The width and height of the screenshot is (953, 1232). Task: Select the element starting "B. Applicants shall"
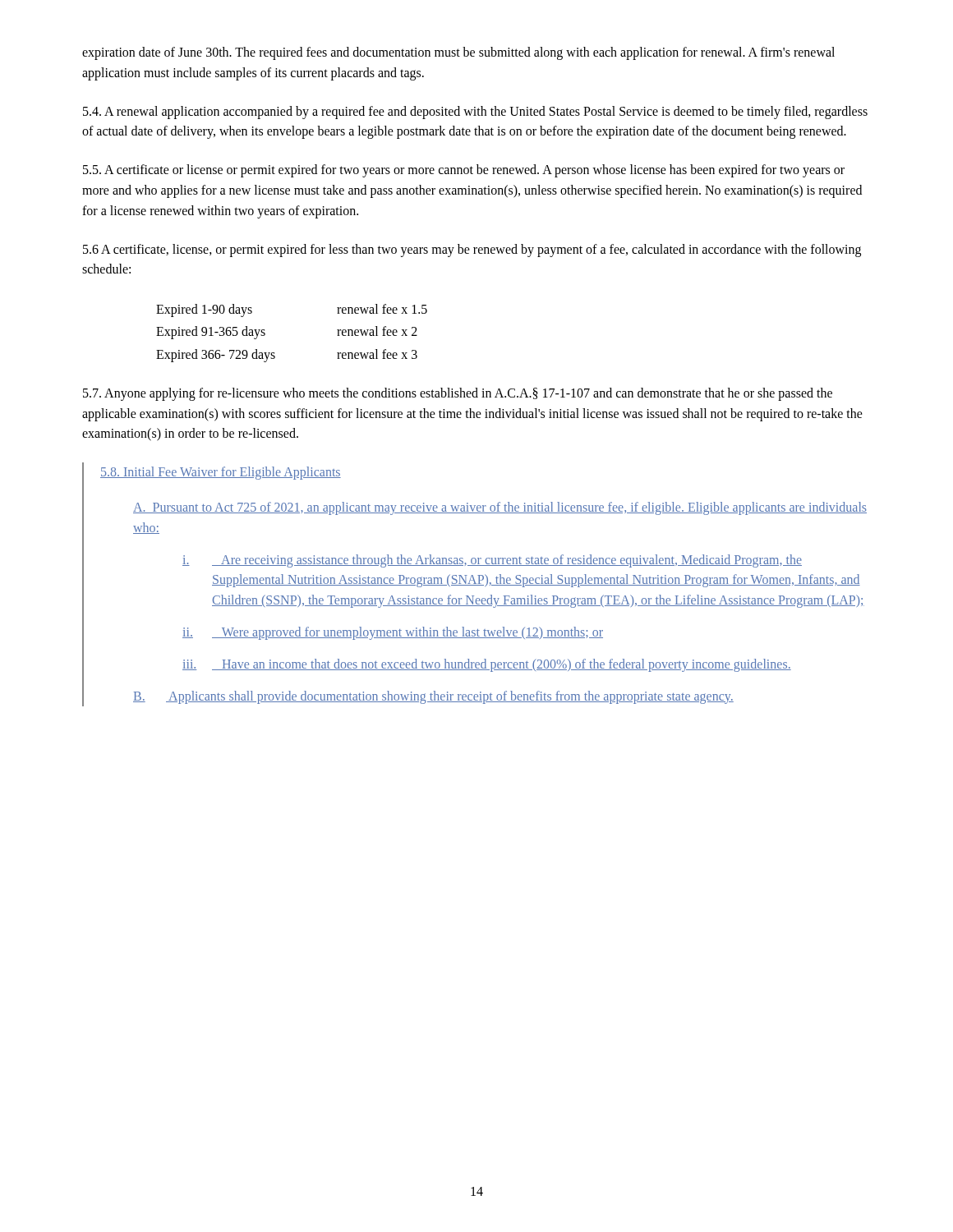(502, 696)
